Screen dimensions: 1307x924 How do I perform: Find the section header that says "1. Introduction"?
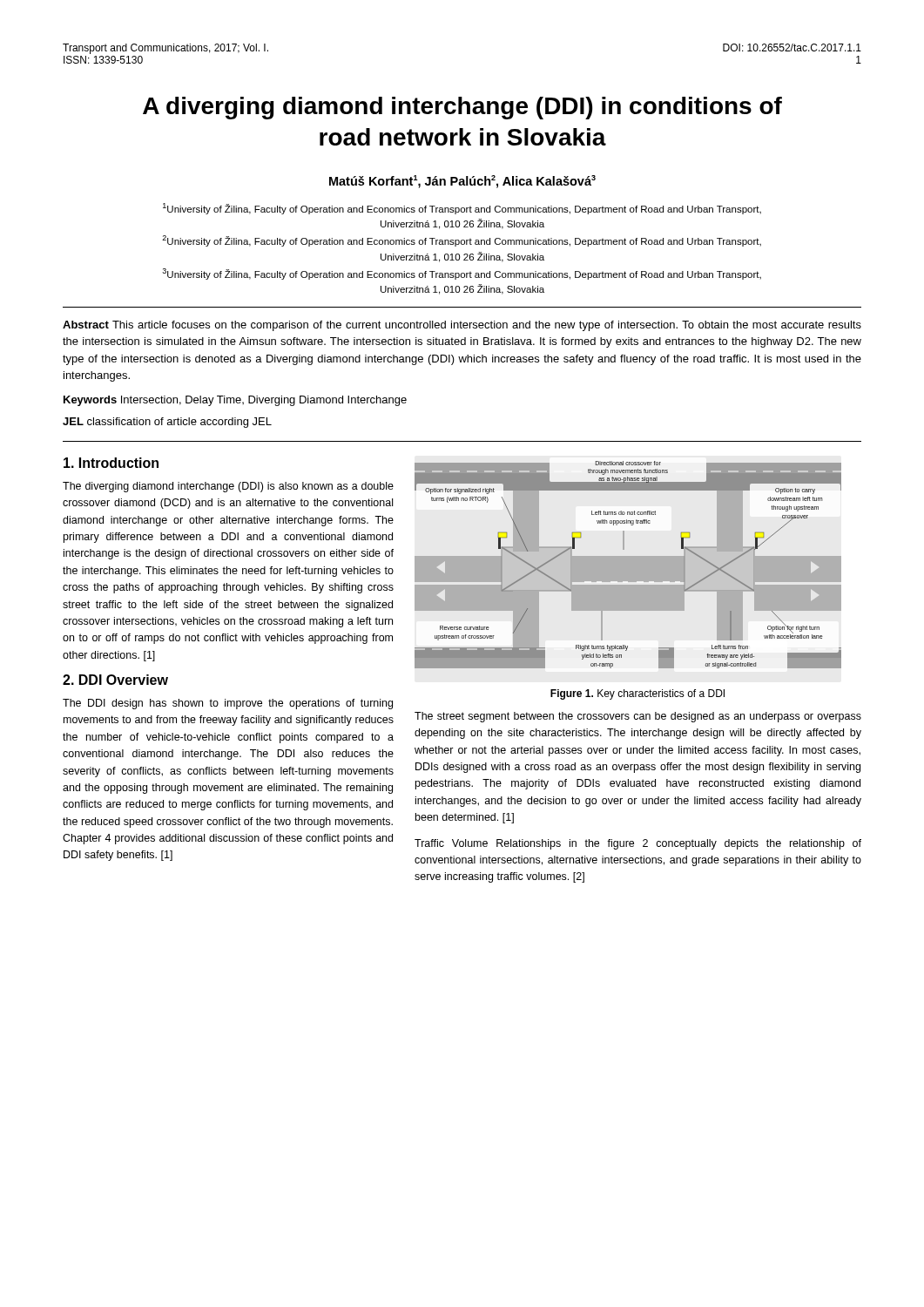pos(111,463)
